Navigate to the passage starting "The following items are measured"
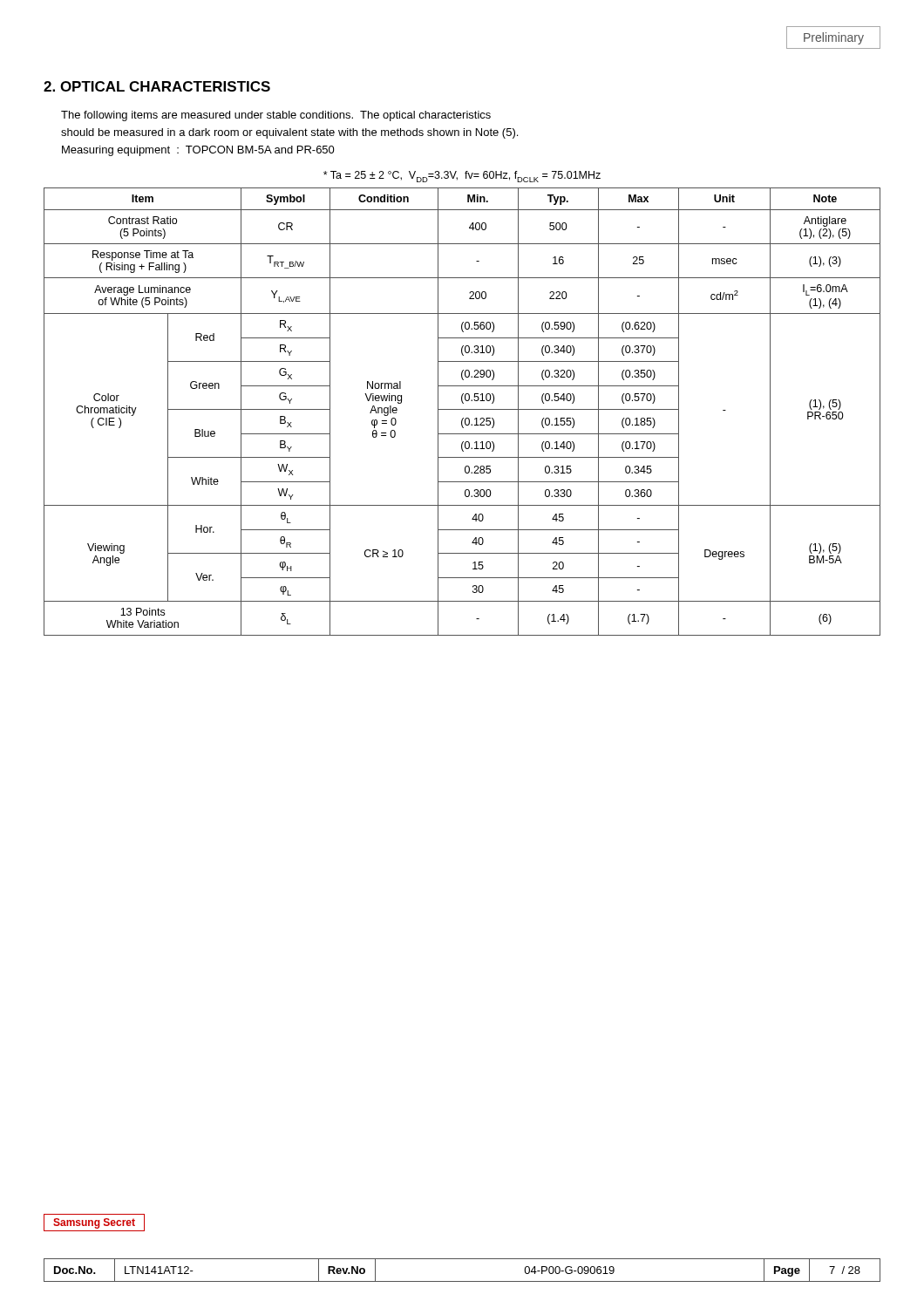The height and width of the screenshot is (1308, 924). (290, 132)
